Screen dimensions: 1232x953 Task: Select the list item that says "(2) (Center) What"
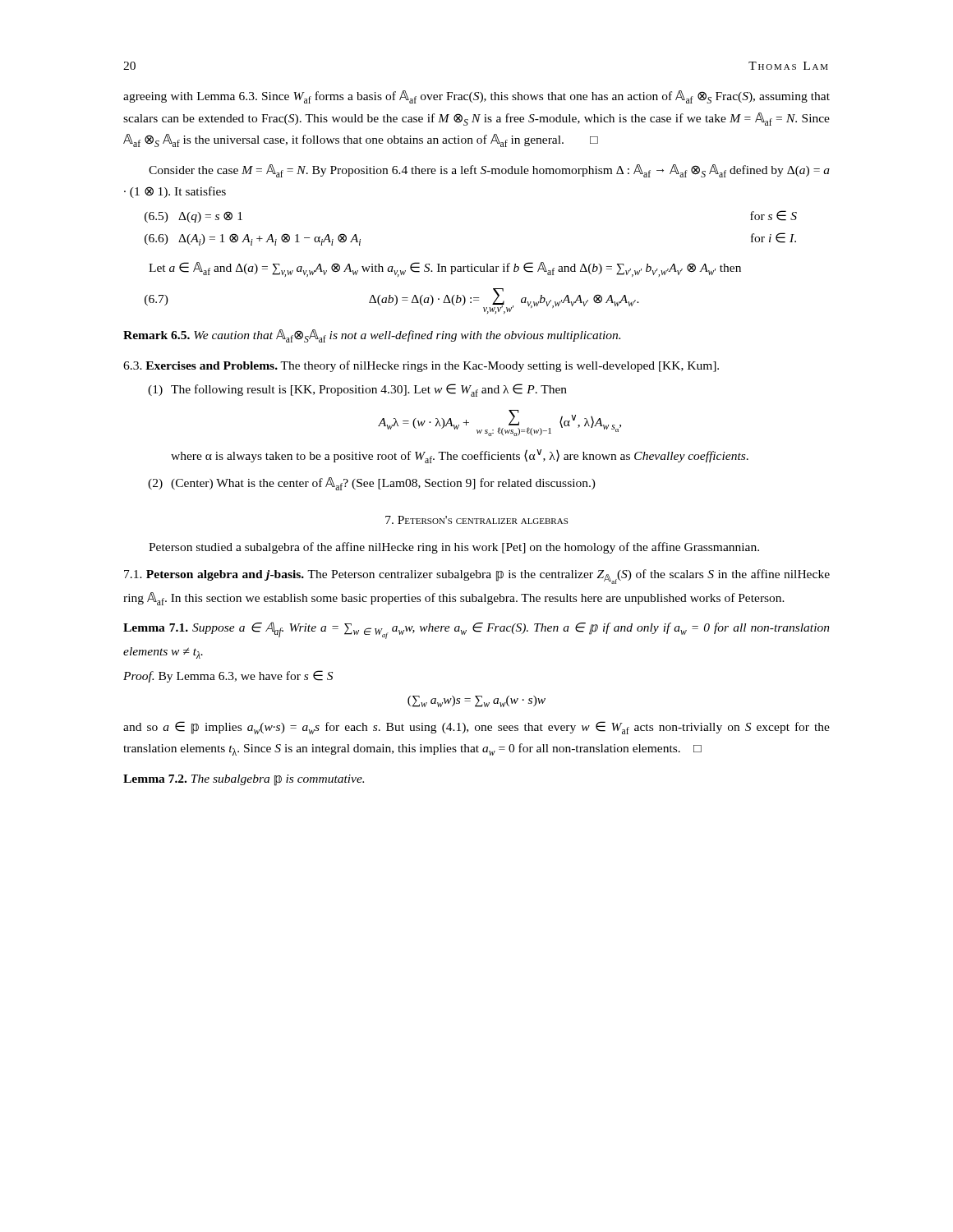pyautogui.click(x=489, y=484)
